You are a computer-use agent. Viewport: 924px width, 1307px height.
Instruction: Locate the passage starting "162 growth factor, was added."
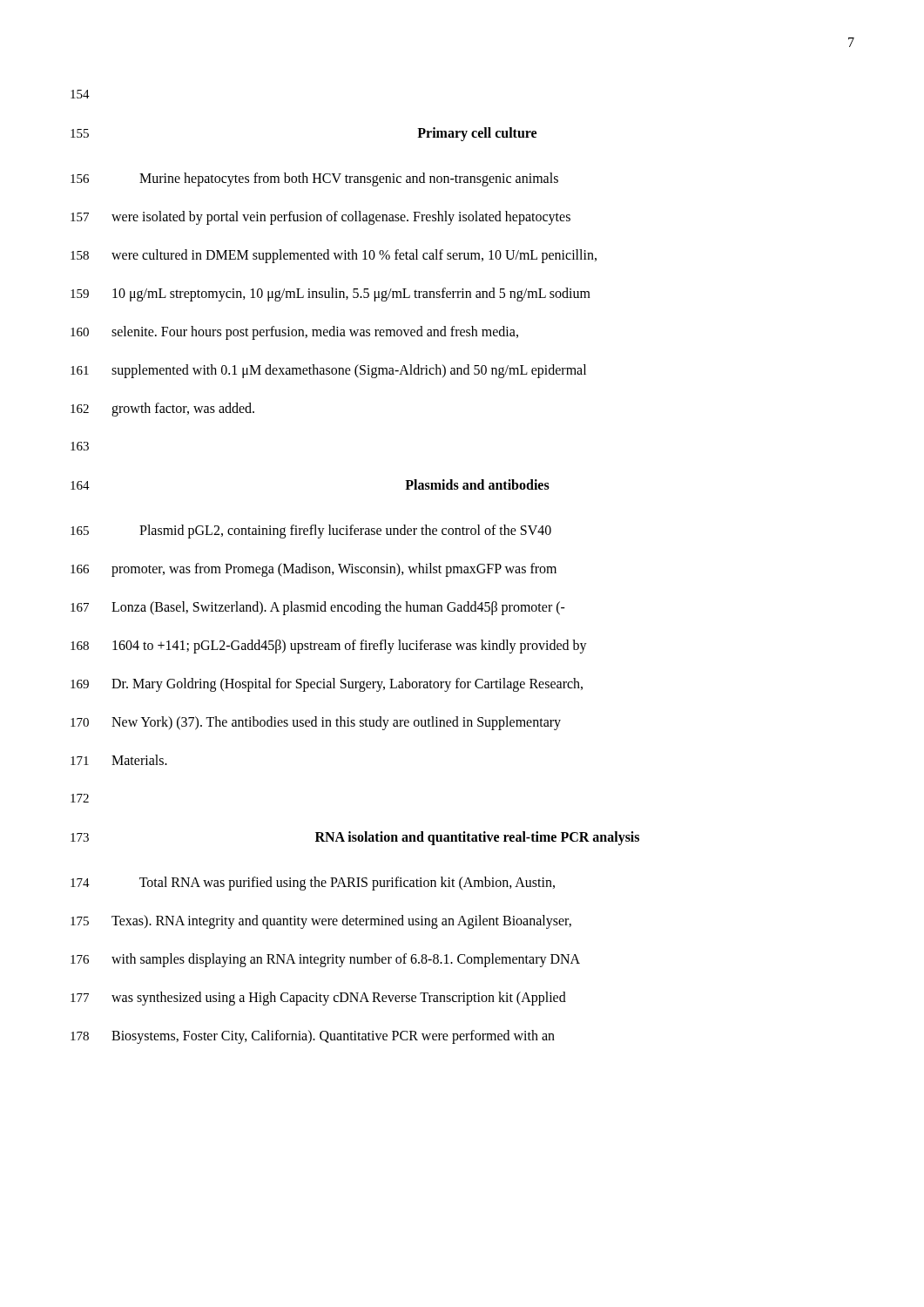pyautogui.click(x=162, y=410)
